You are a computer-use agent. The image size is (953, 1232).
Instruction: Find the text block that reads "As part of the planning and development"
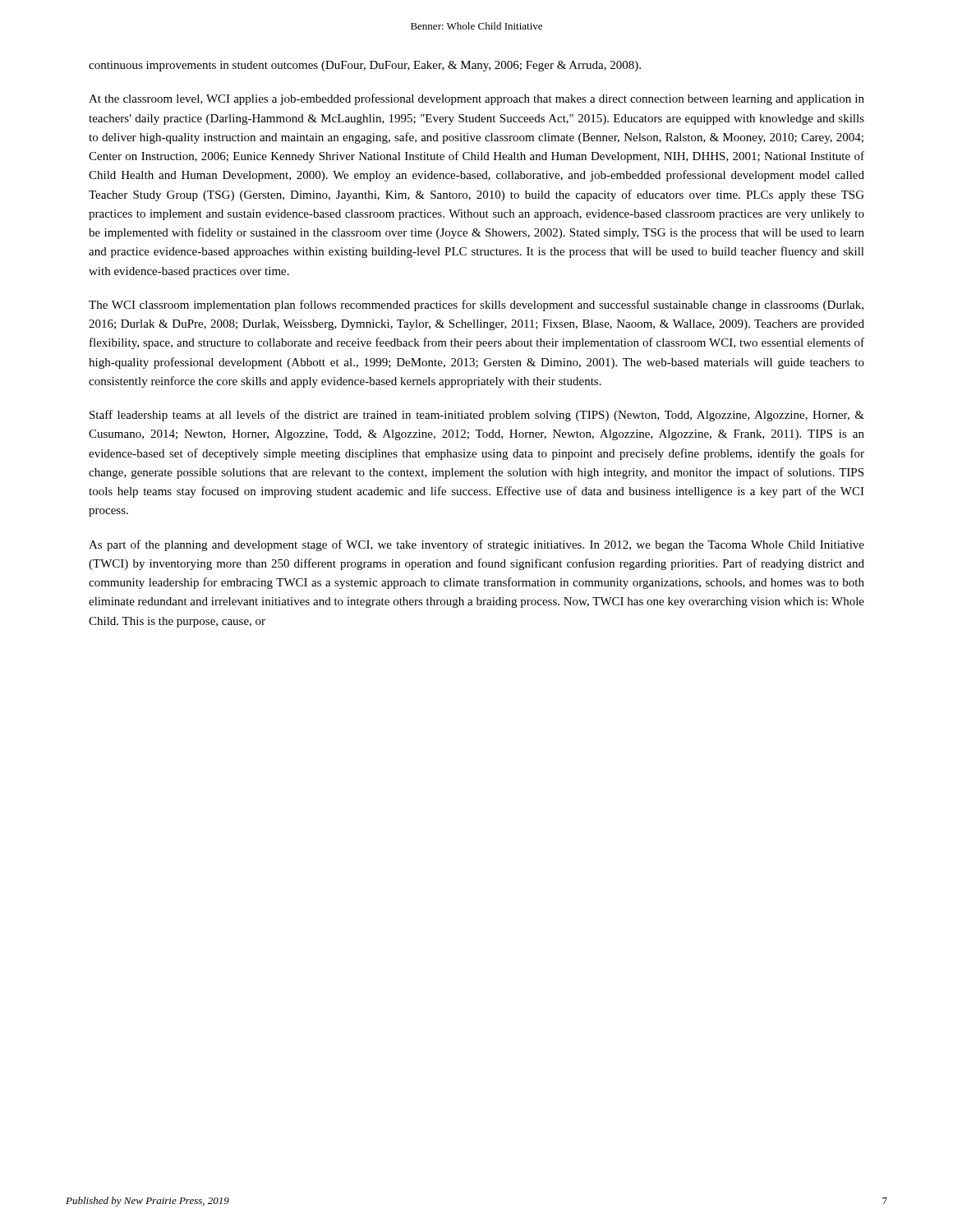click(x=476, y=582)
